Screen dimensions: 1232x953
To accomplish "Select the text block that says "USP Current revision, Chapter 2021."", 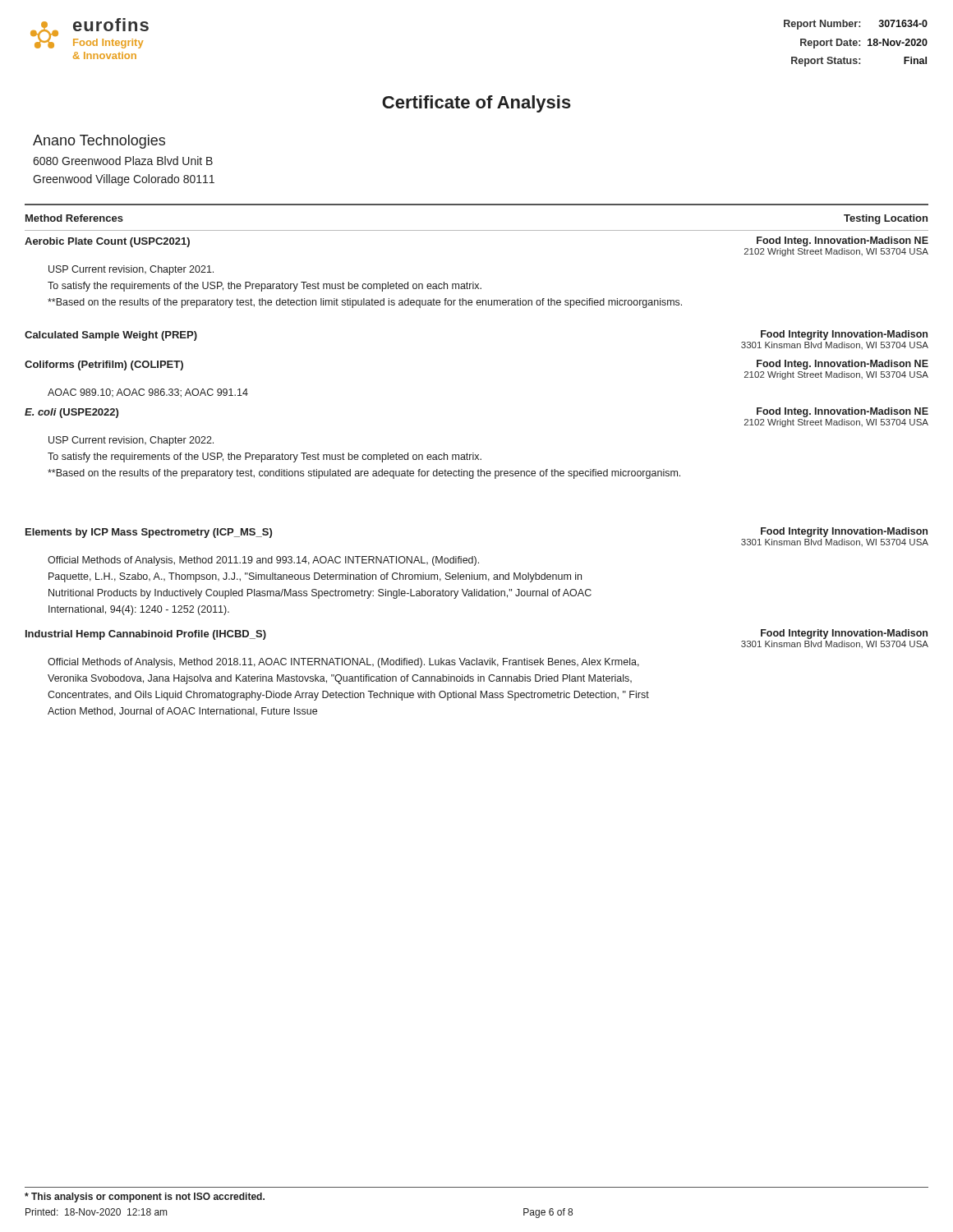I will pyautogui.click(x=365, y=286).
